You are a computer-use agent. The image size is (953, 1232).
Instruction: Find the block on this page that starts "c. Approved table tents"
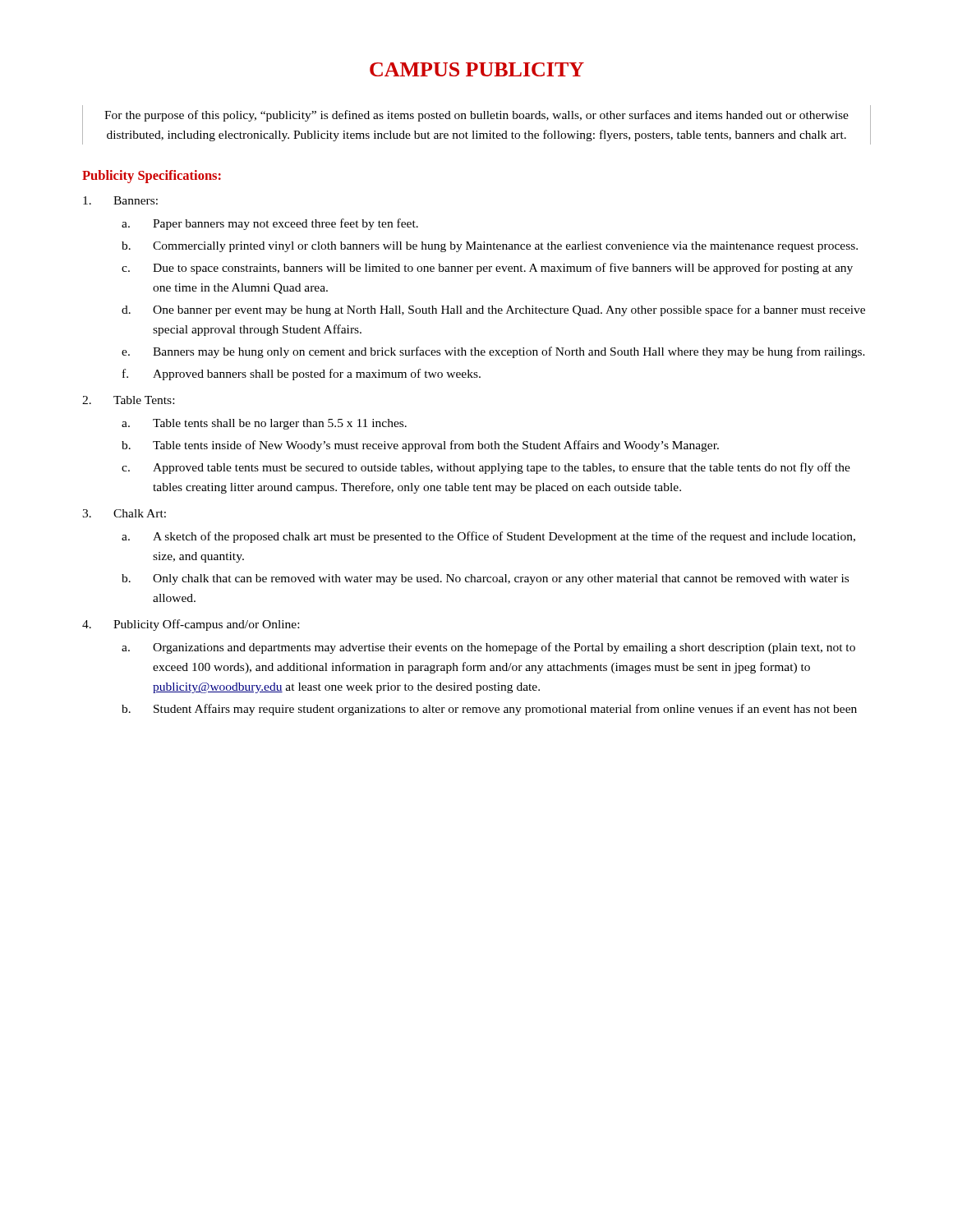[x=492, y=477]
